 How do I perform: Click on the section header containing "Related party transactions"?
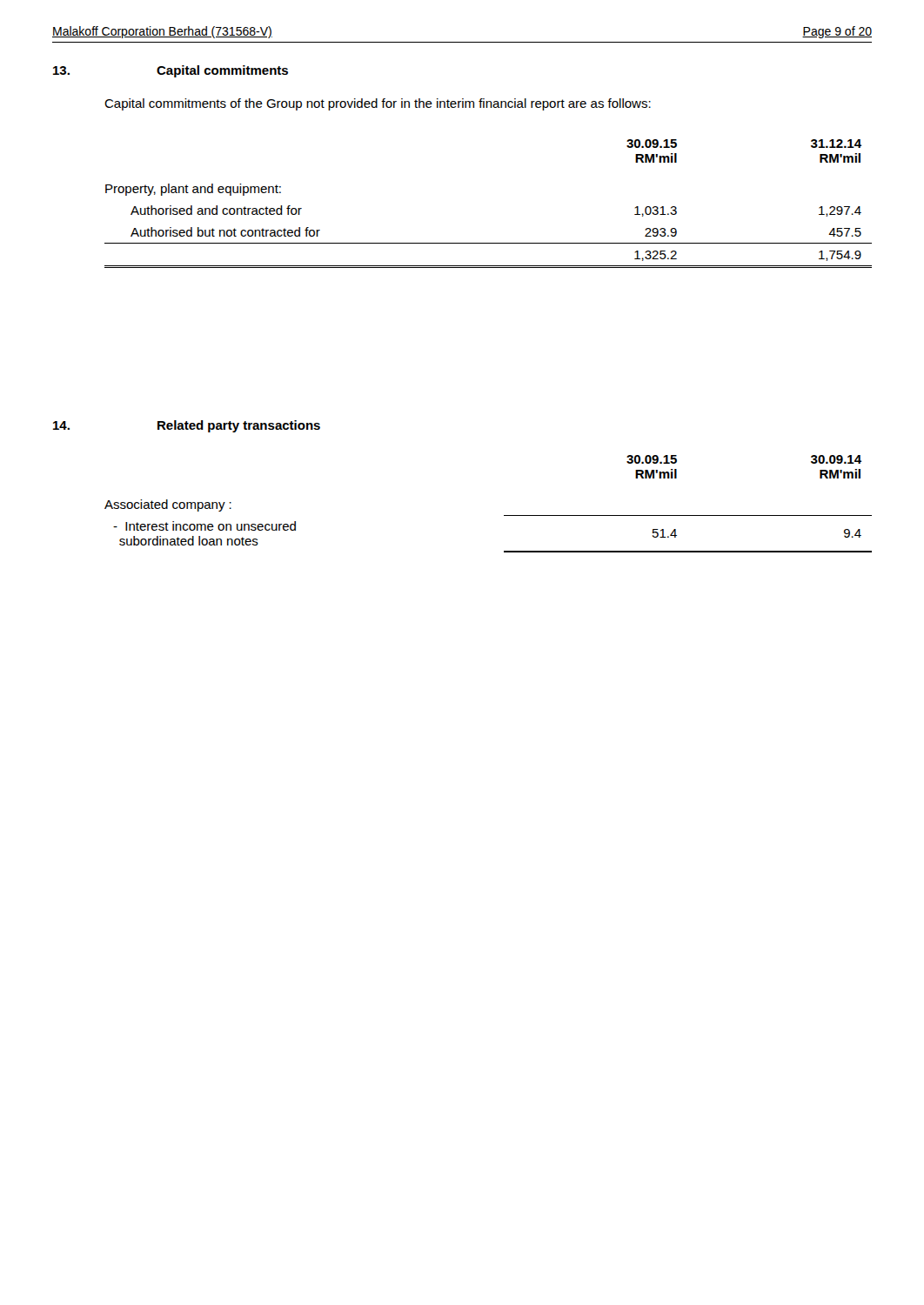click(x=239, y=425)
